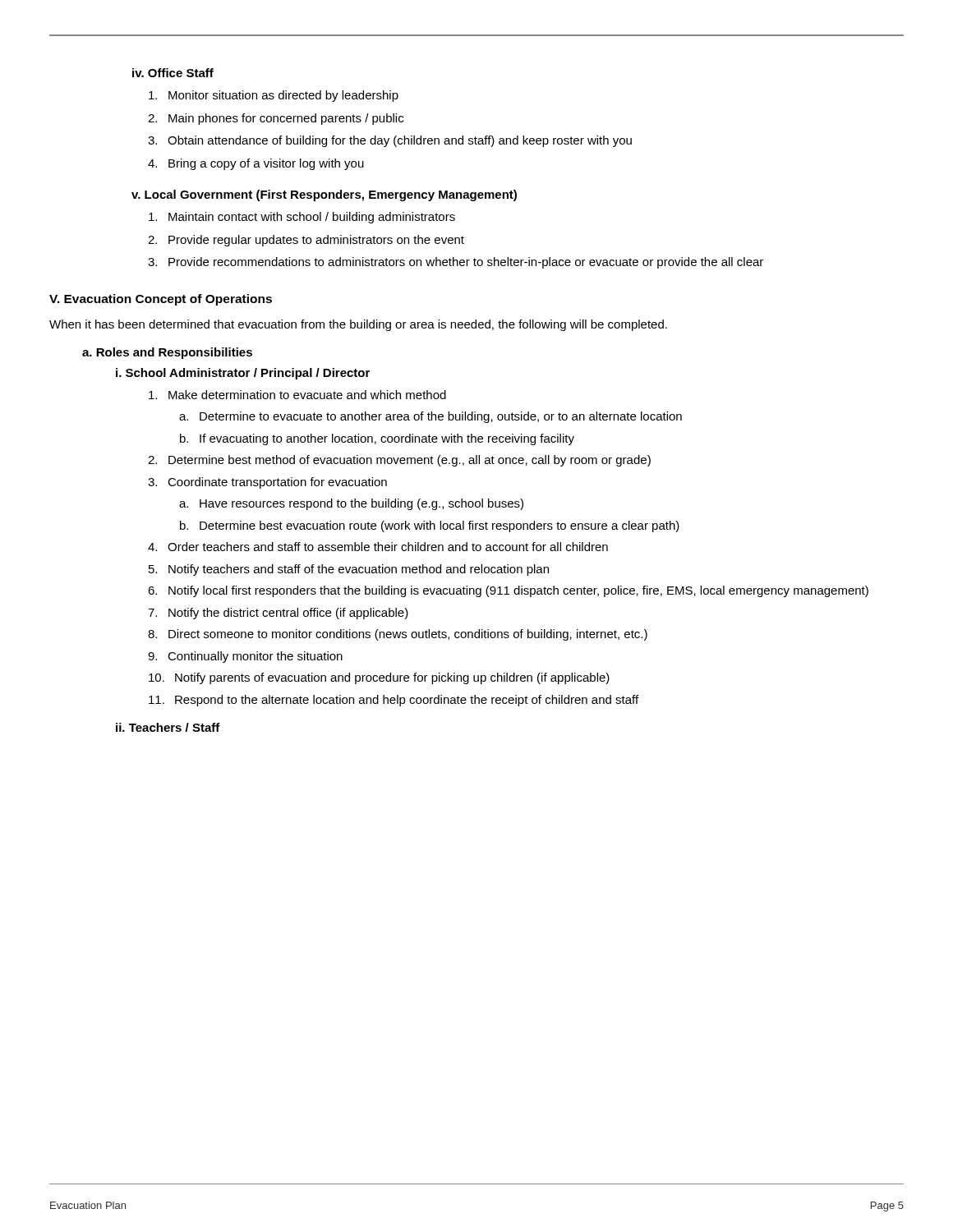Viewport: 953px width, 1232px height.
Task: Where does it say "V. Evacuation Concept of Operations"?
Action: pos(161,298)
